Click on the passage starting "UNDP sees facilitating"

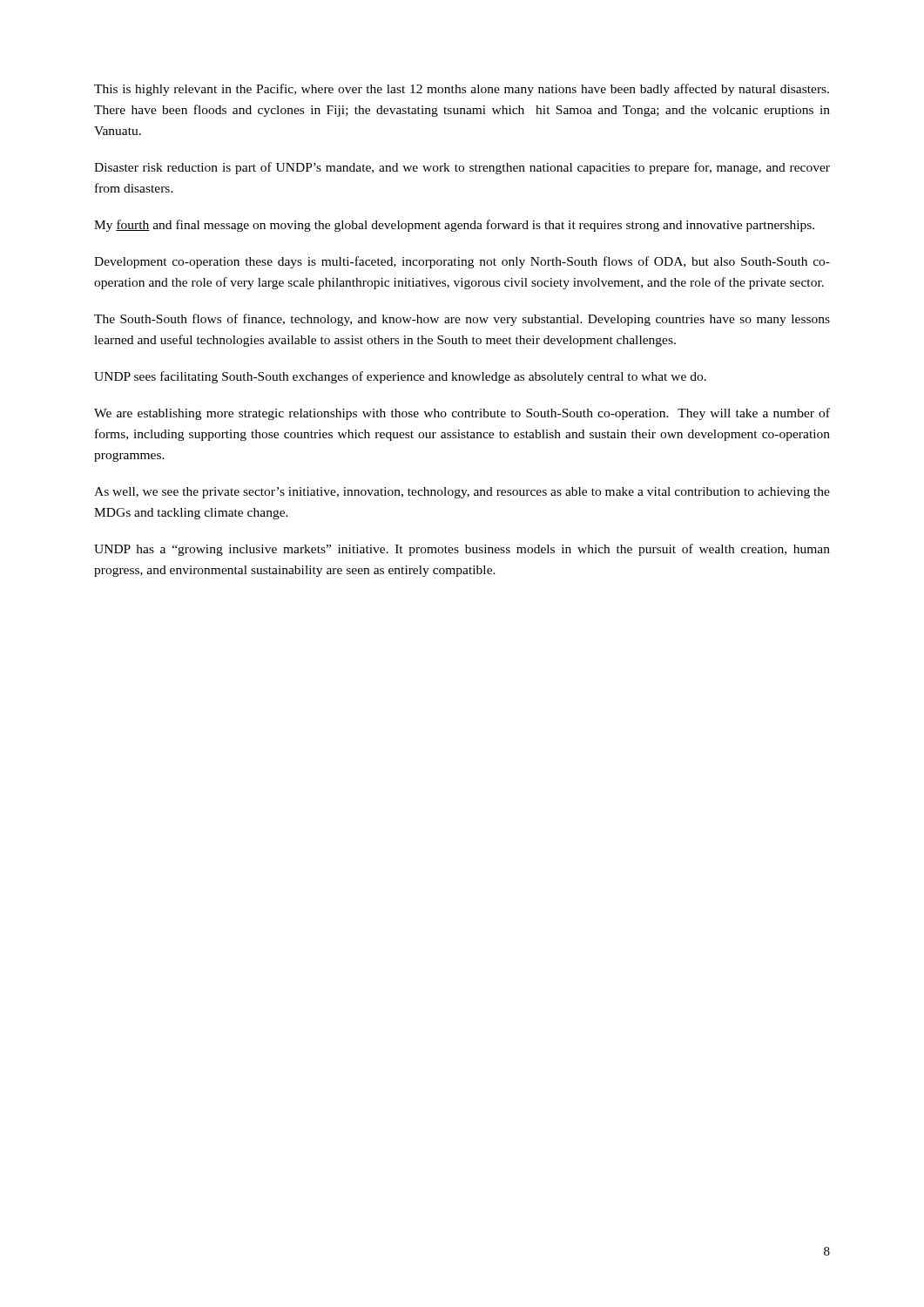400,376
